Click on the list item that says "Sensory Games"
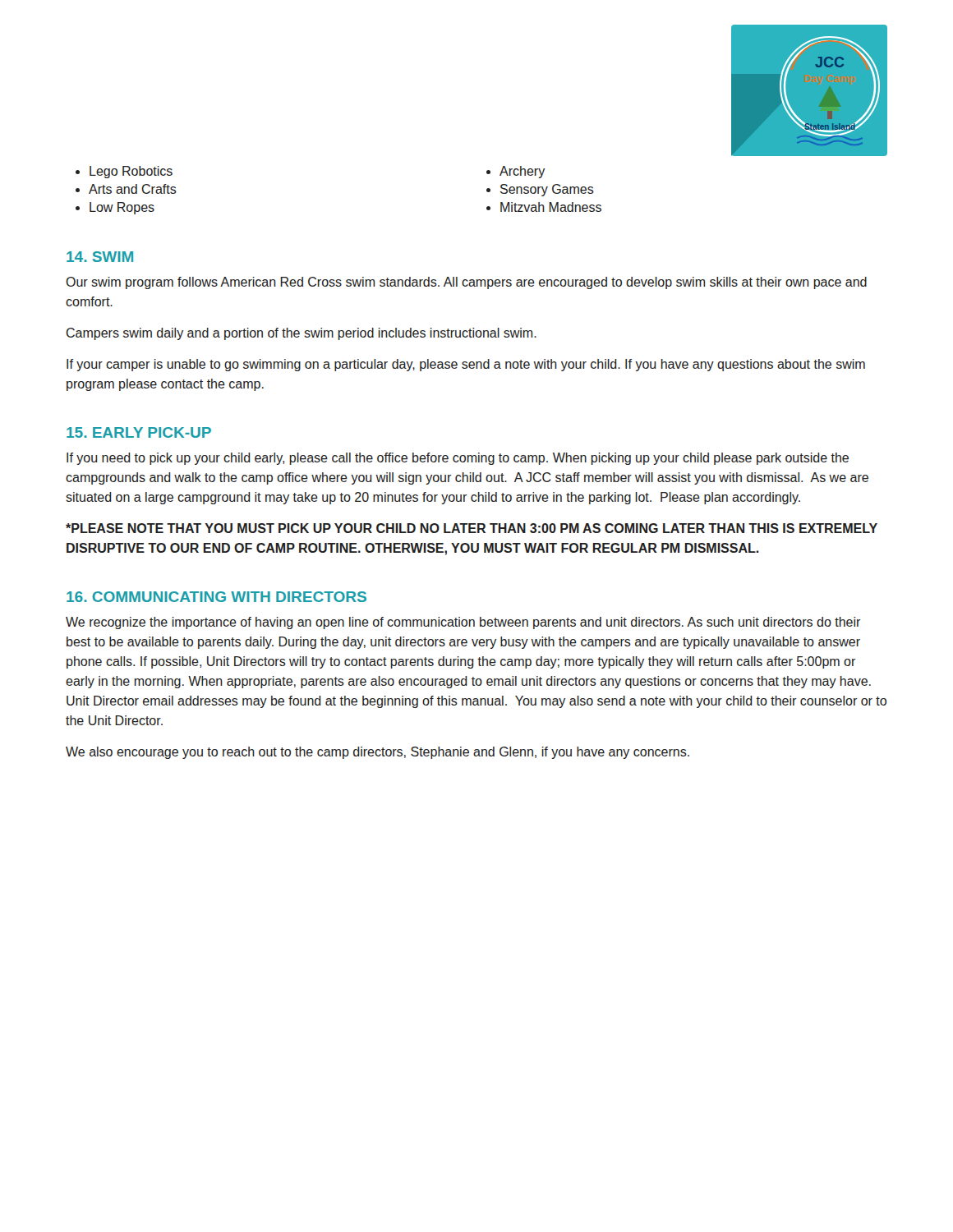 pos(547,189)
